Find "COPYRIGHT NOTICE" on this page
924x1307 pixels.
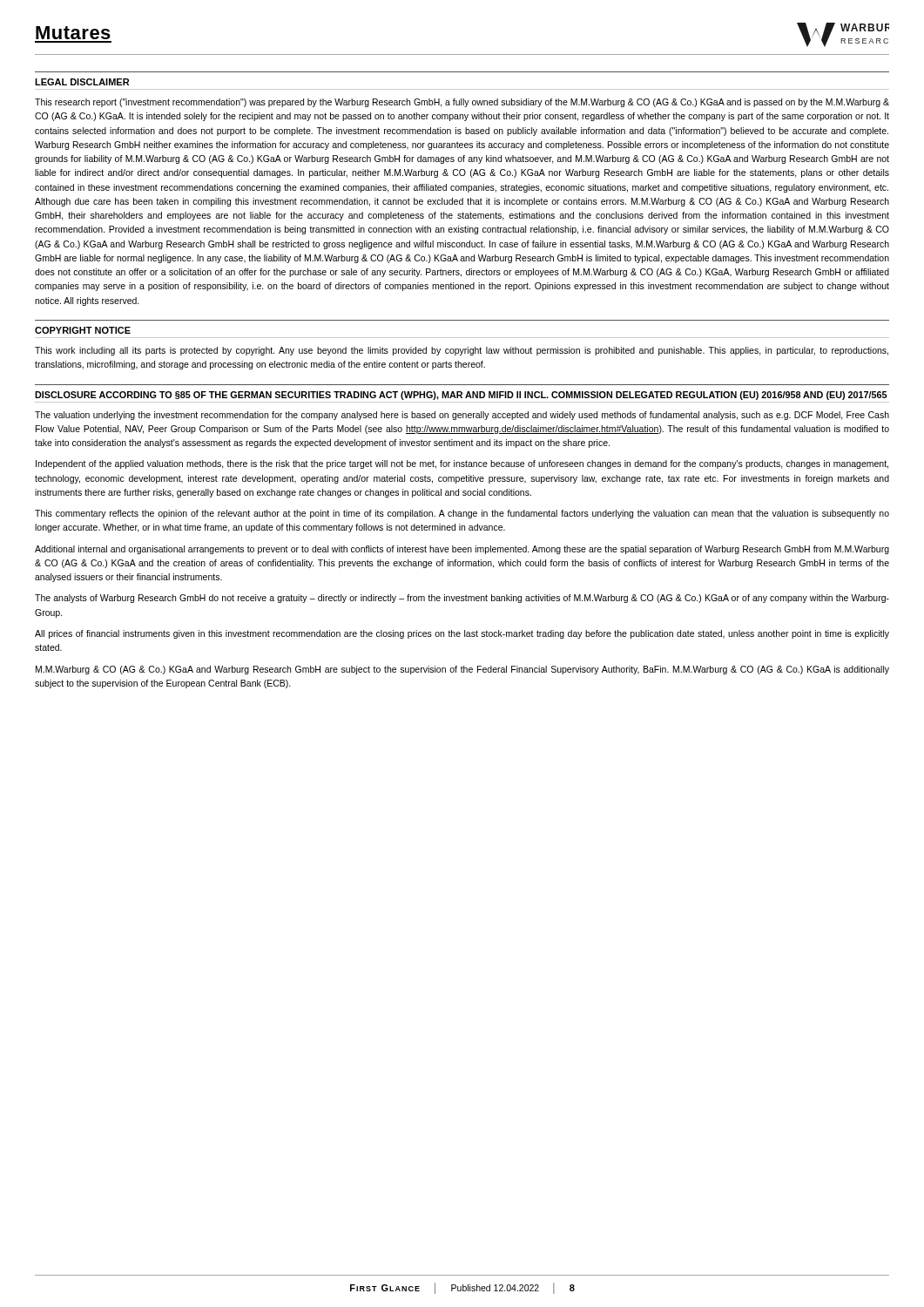[x=83, y=330]
